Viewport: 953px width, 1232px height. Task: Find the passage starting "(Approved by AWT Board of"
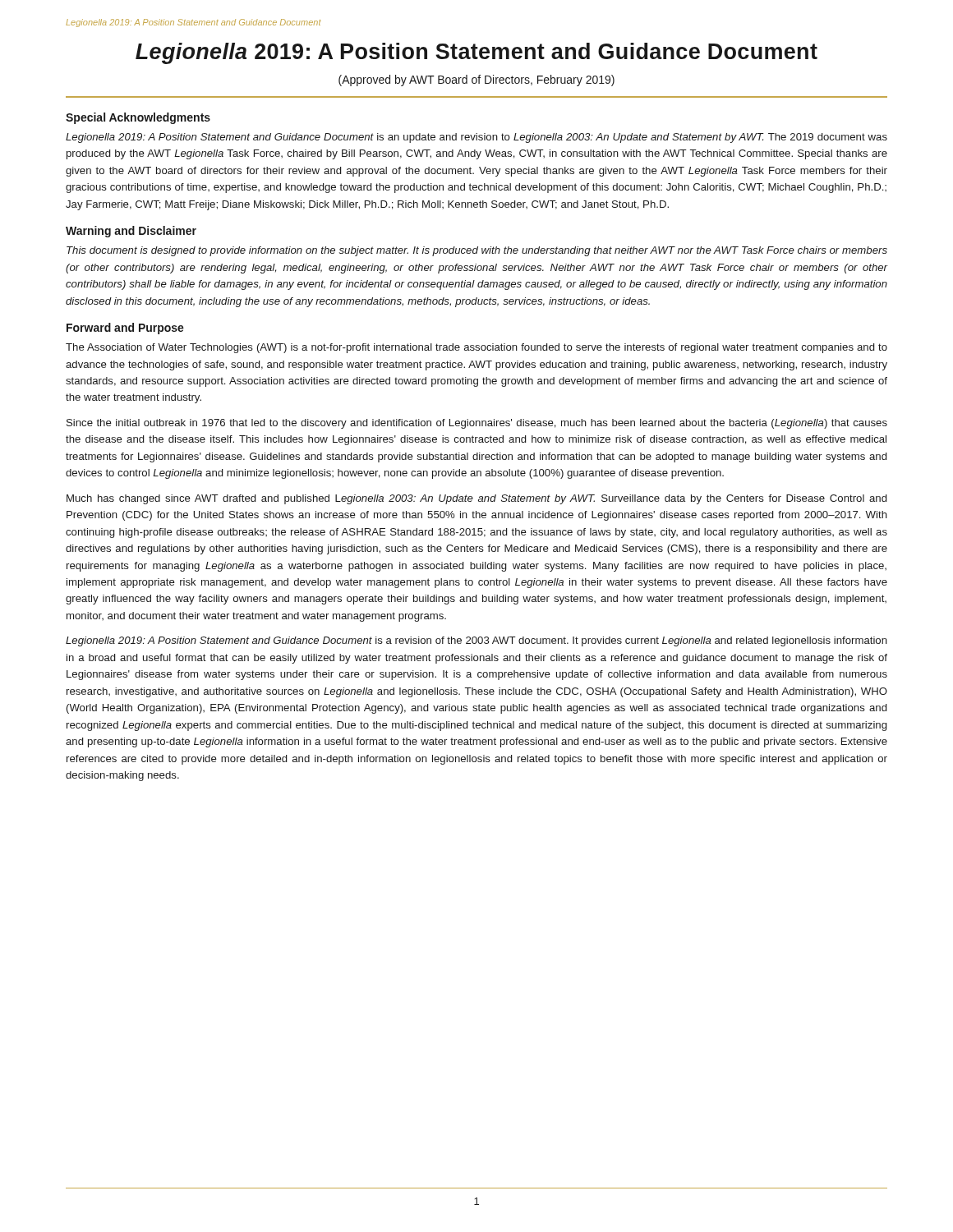[x=476, y=80]
